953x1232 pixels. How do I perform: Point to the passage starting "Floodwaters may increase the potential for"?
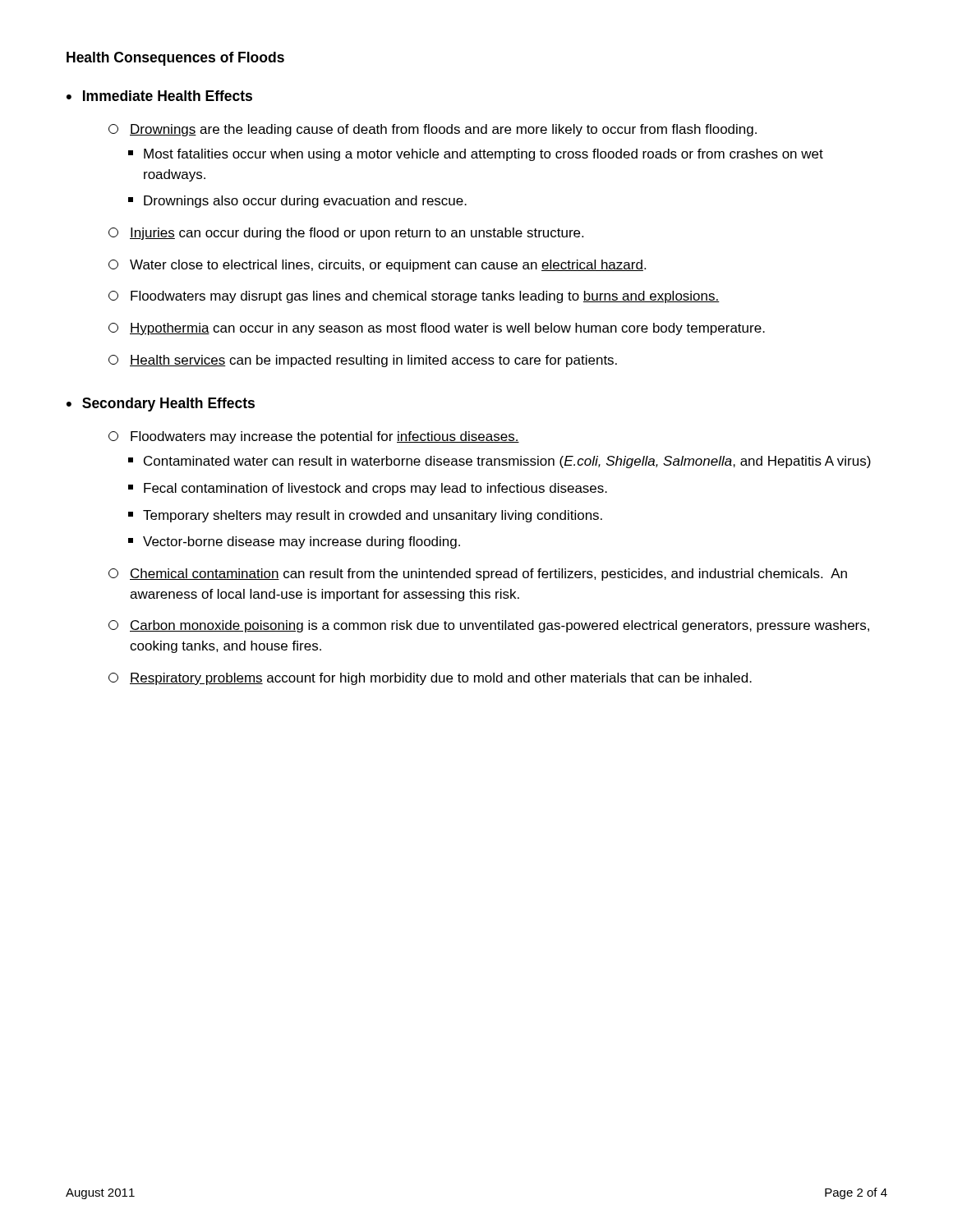tap(314, 437)
